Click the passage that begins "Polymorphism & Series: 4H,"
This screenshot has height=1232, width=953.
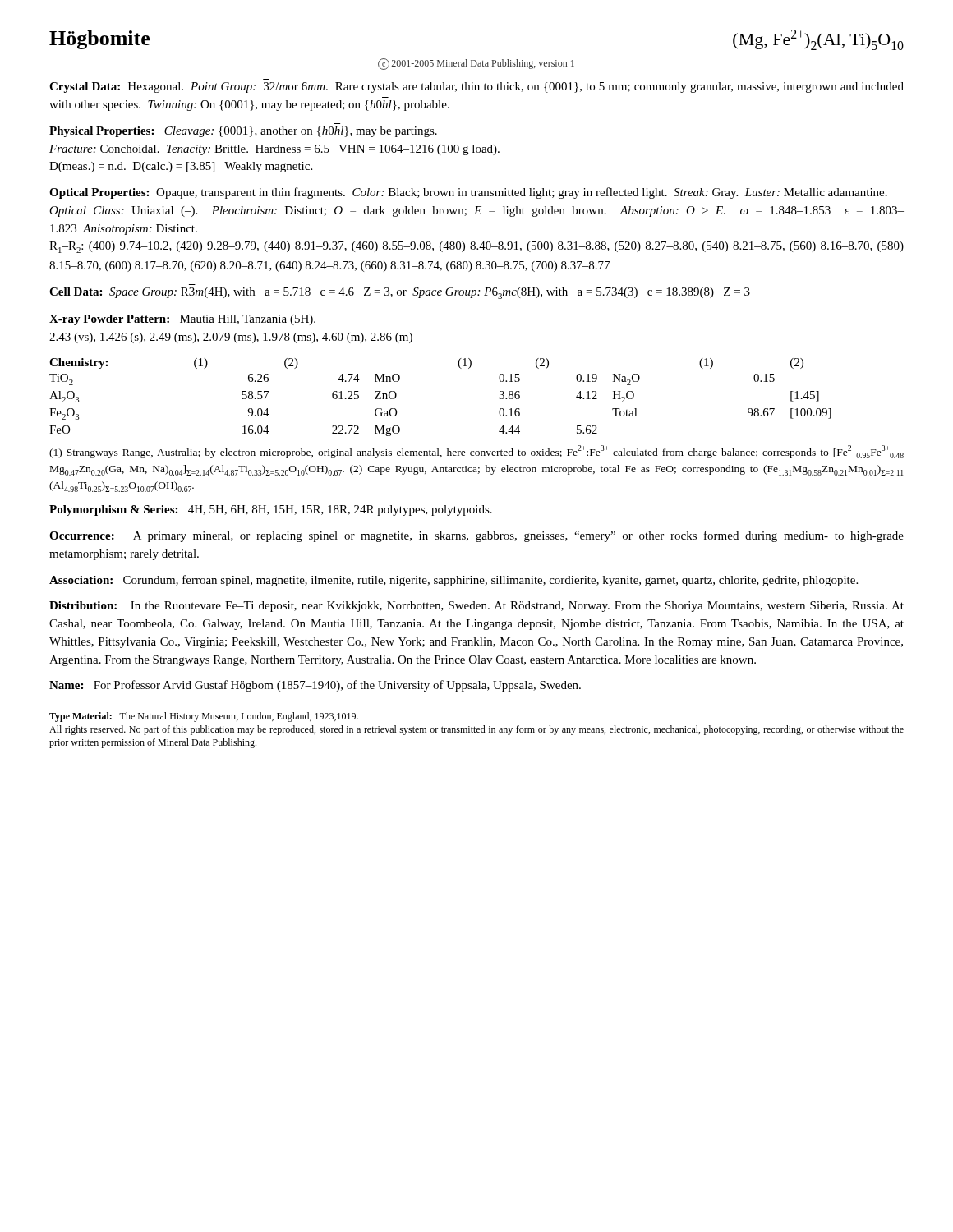pos(271,509)
